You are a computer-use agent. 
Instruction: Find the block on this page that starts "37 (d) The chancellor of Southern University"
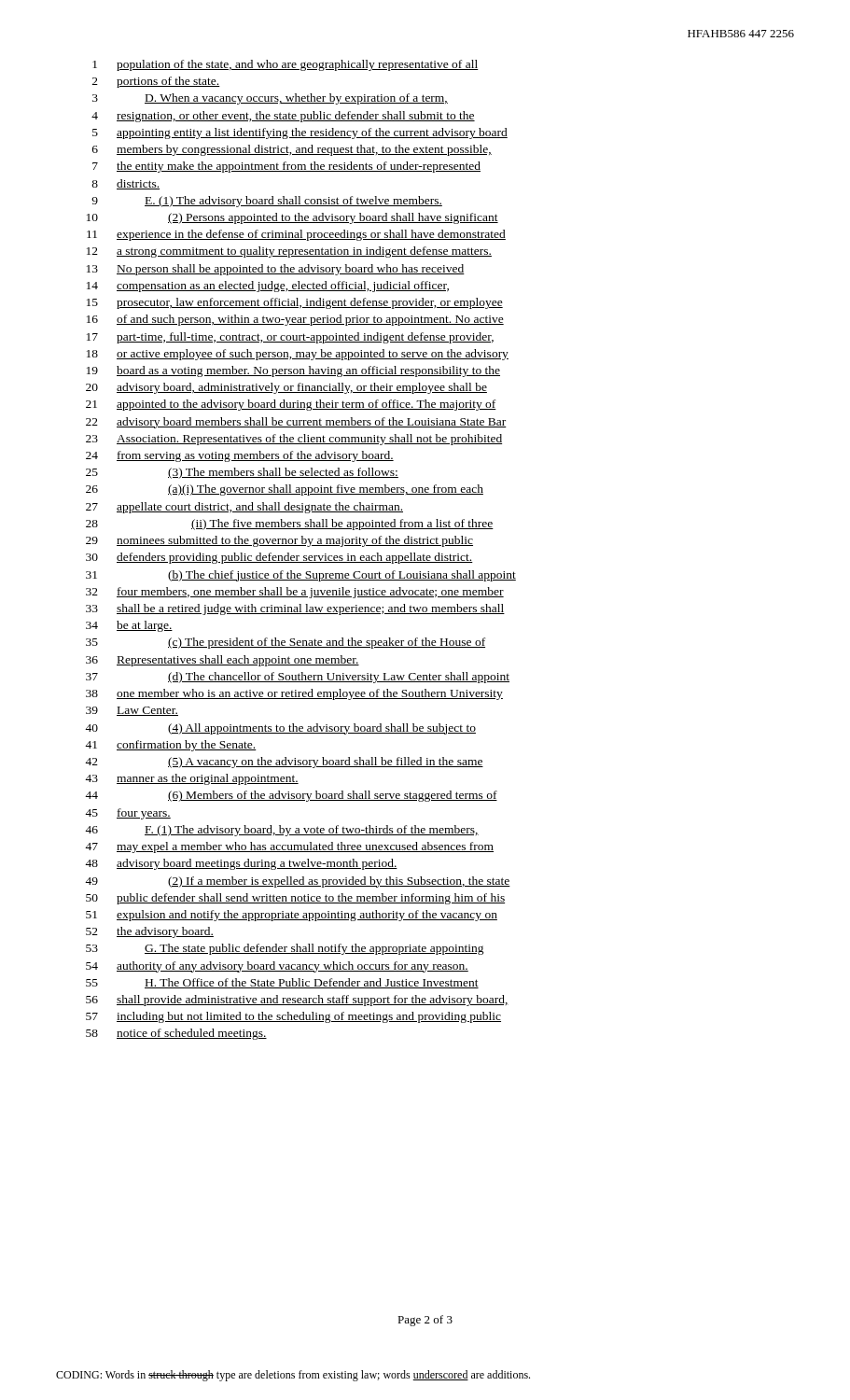tap(425, 677)
